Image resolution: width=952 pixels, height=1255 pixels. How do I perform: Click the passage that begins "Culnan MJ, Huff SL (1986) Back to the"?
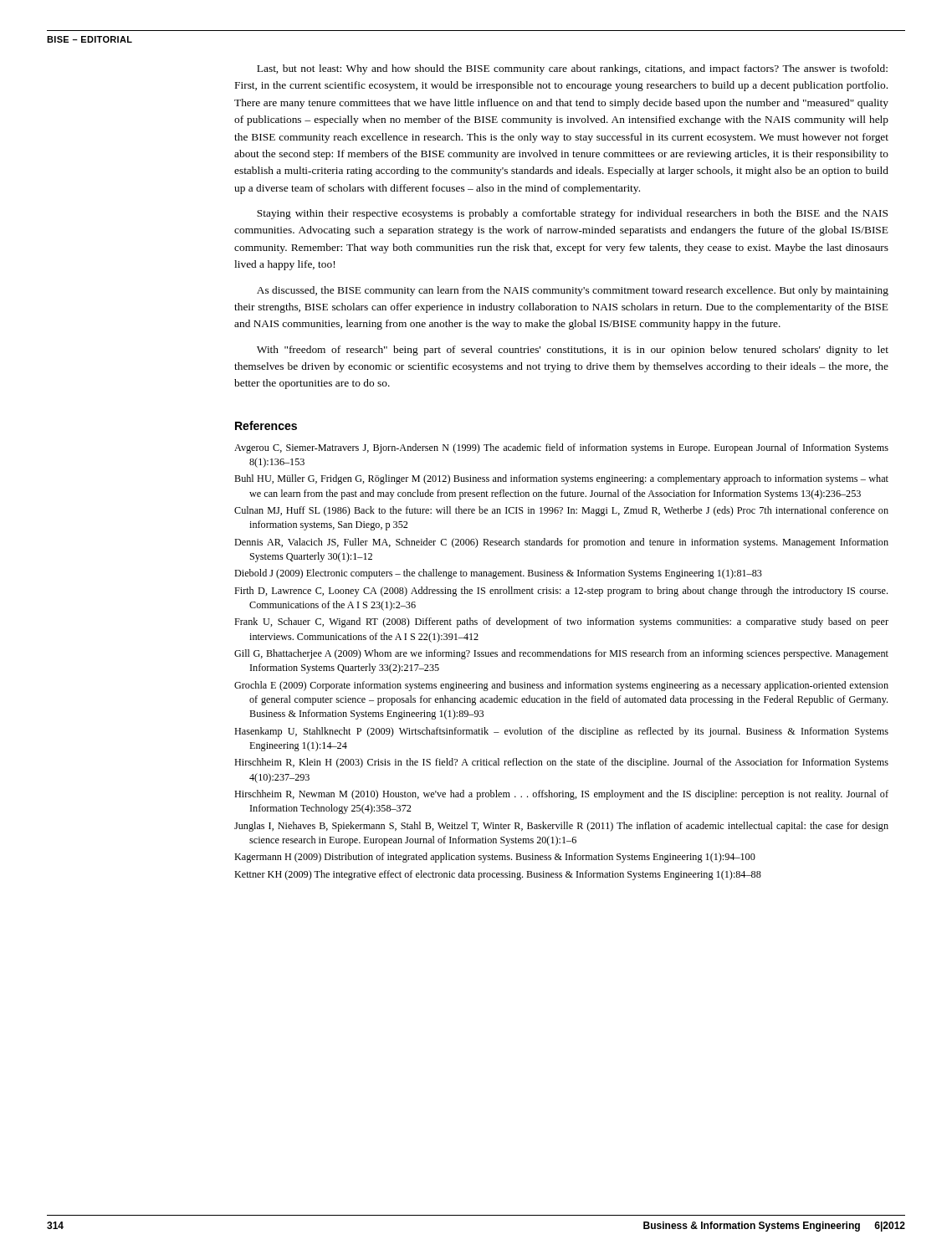click(x=561, y=518)
